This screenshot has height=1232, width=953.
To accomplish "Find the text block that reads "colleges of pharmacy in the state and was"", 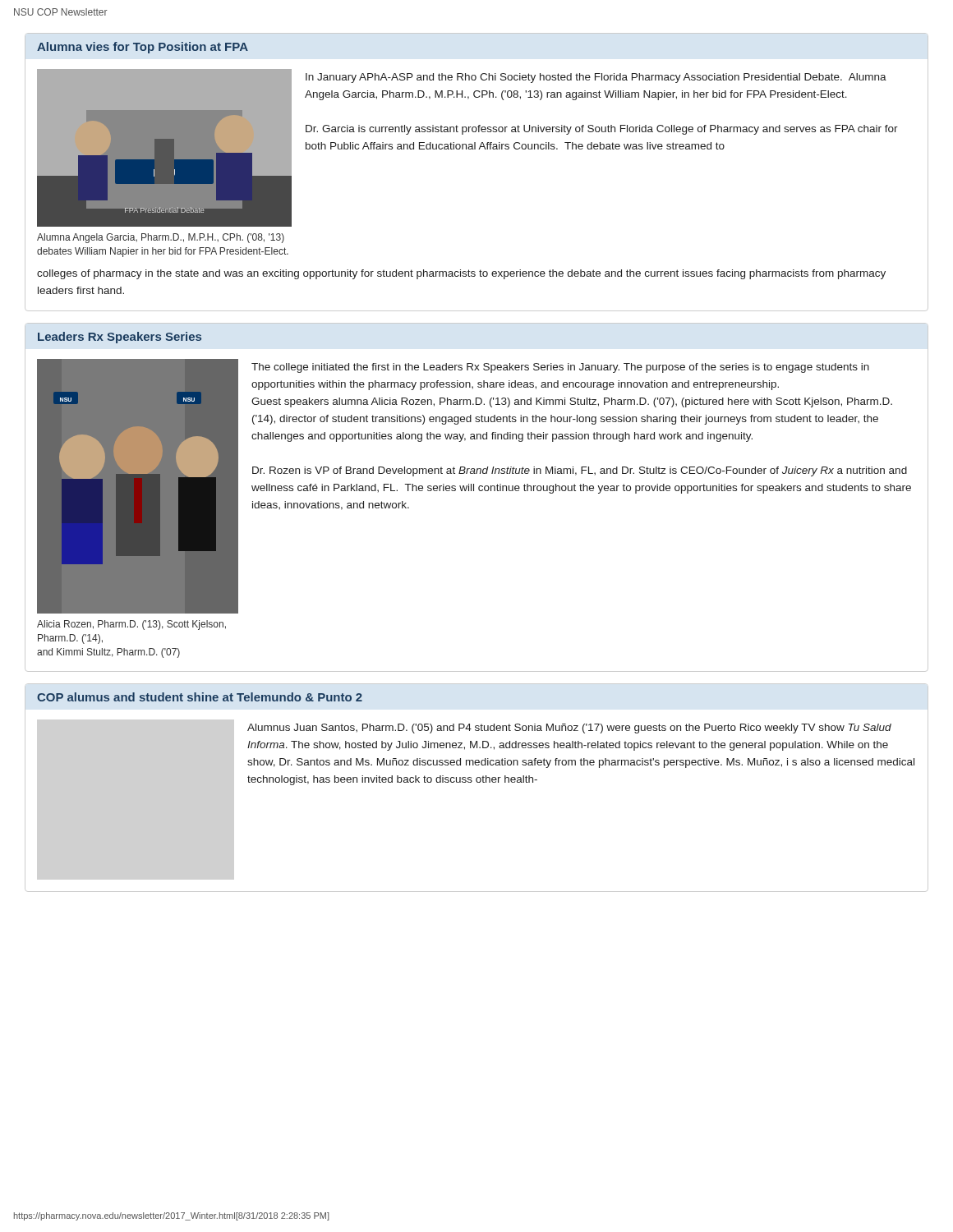I will click(461, 281).
